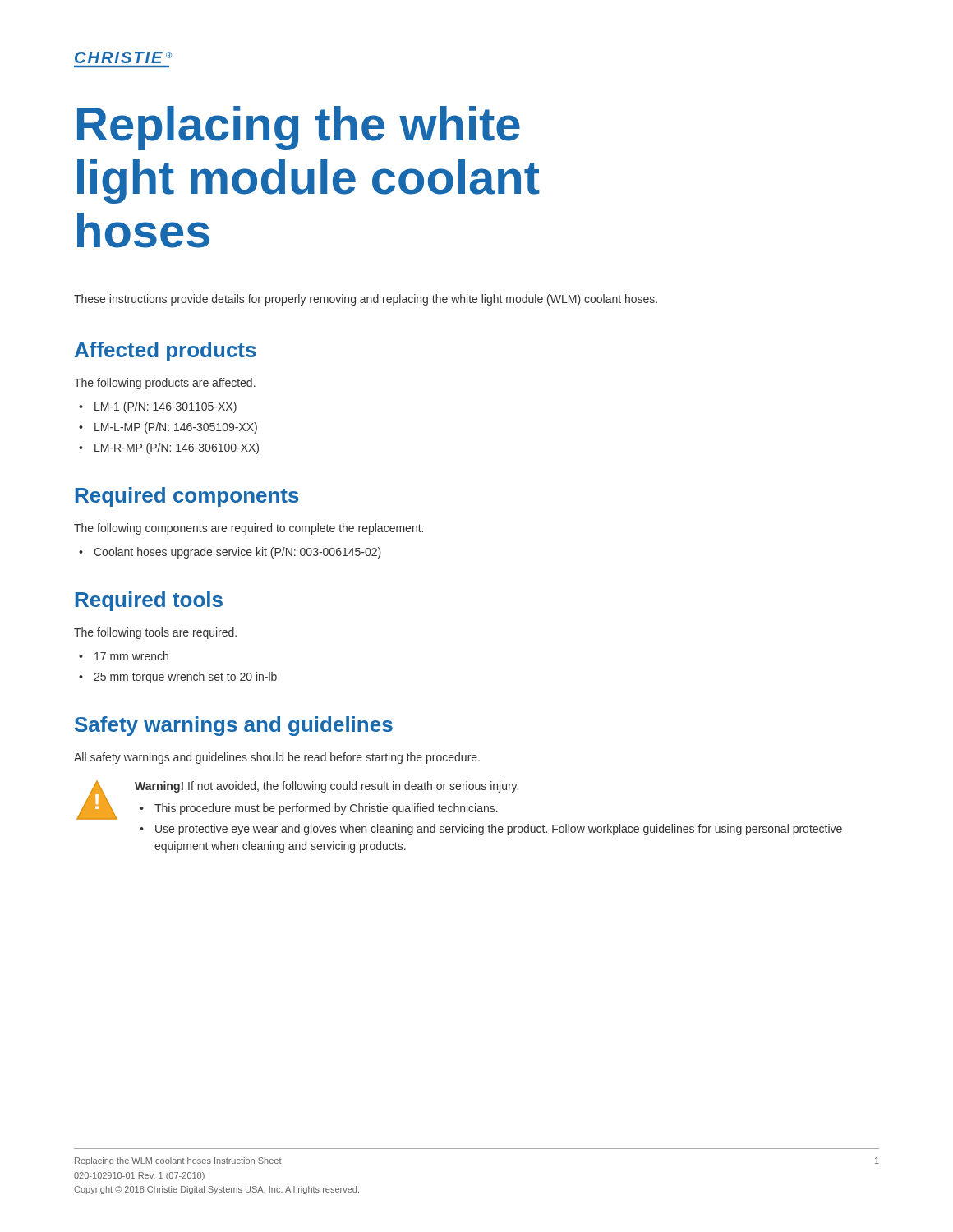Screen dimensions: 1232x953
Task: Locate the text block starting "Replacing the whitelight module coolanthoses"
Action: click(x=307, y=177)
